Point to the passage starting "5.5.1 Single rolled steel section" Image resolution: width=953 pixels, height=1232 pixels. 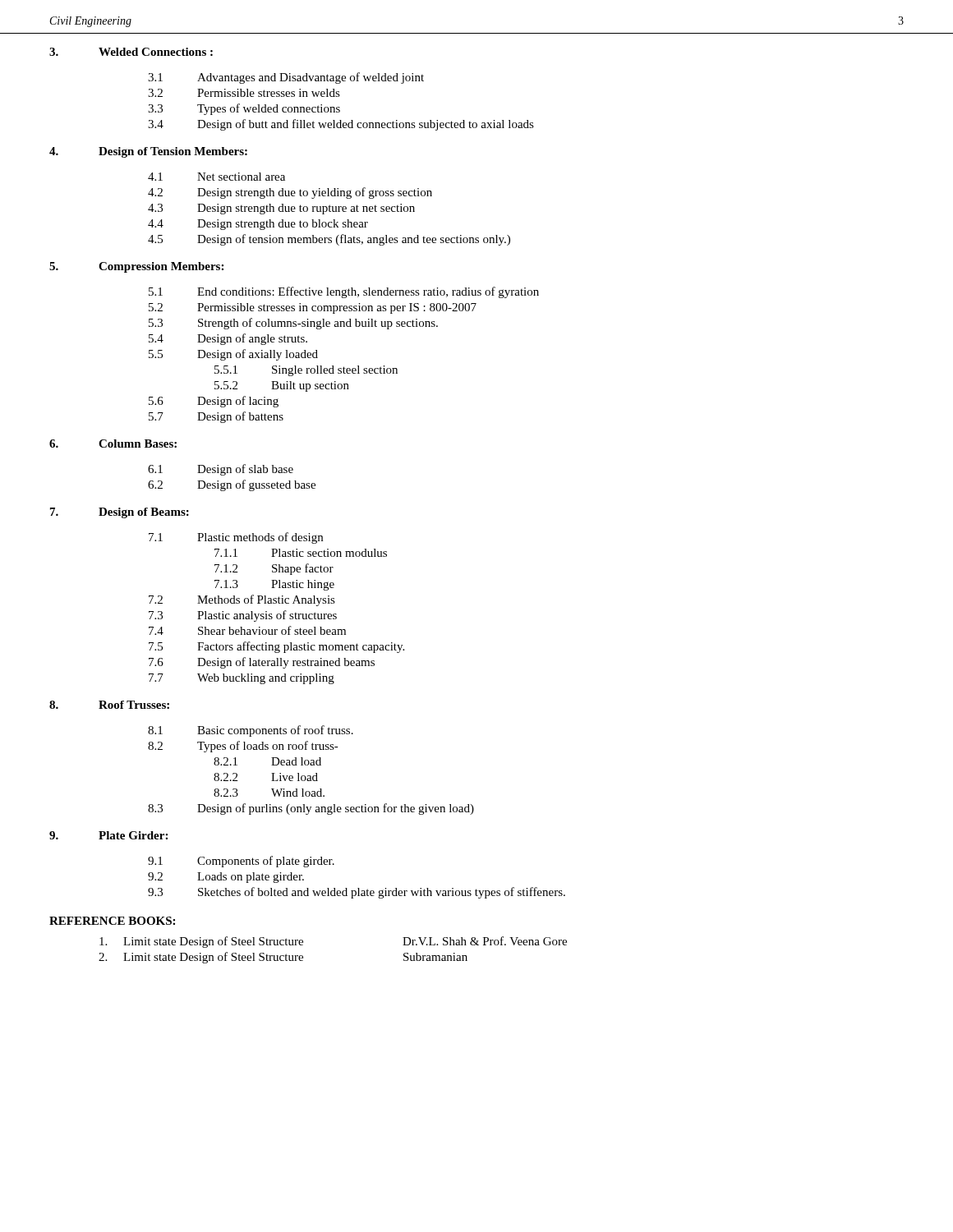click(306, 370)
